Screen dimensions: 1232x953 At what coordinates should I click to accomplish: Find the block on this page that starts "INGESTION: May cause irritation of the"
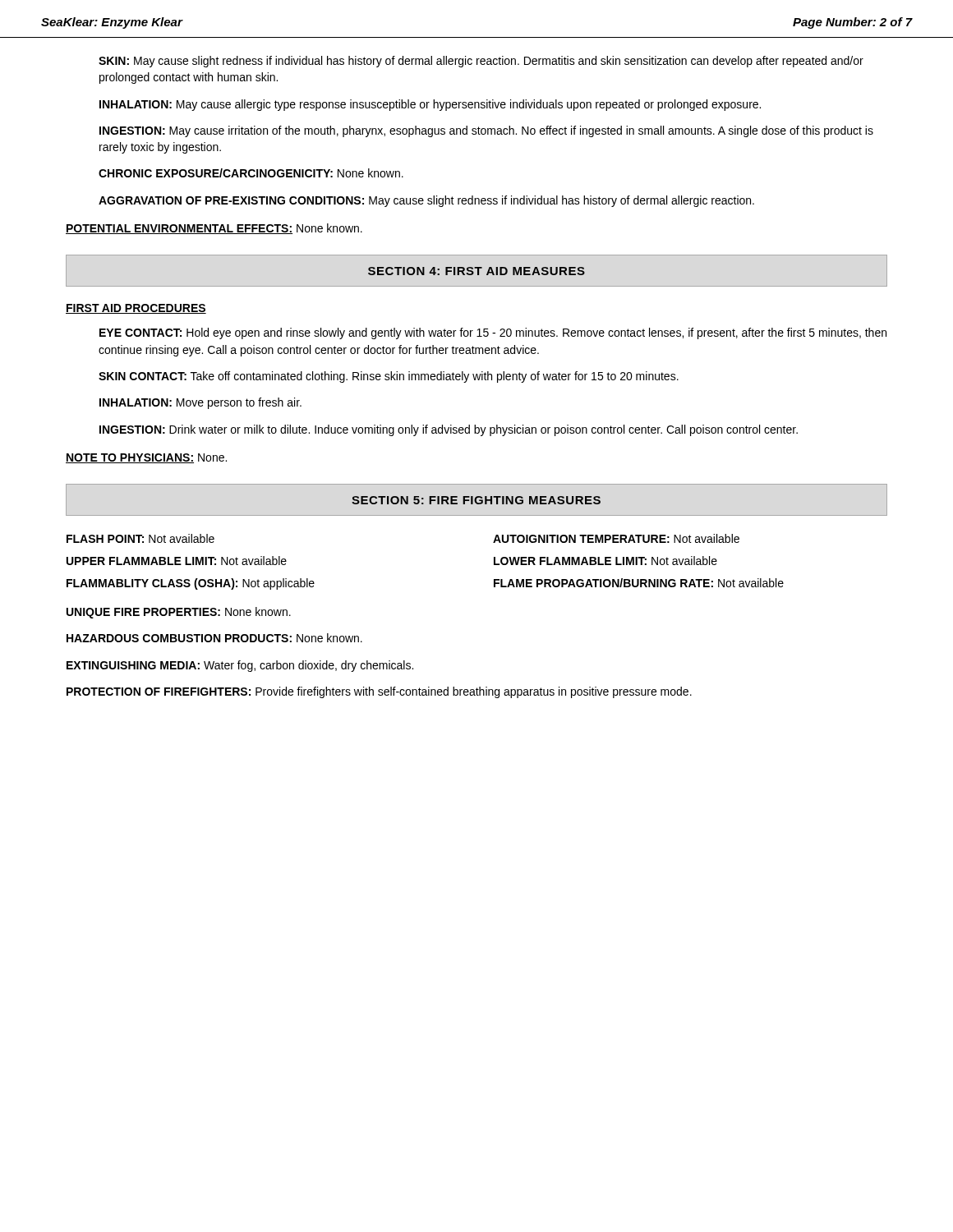coord(486,139)
